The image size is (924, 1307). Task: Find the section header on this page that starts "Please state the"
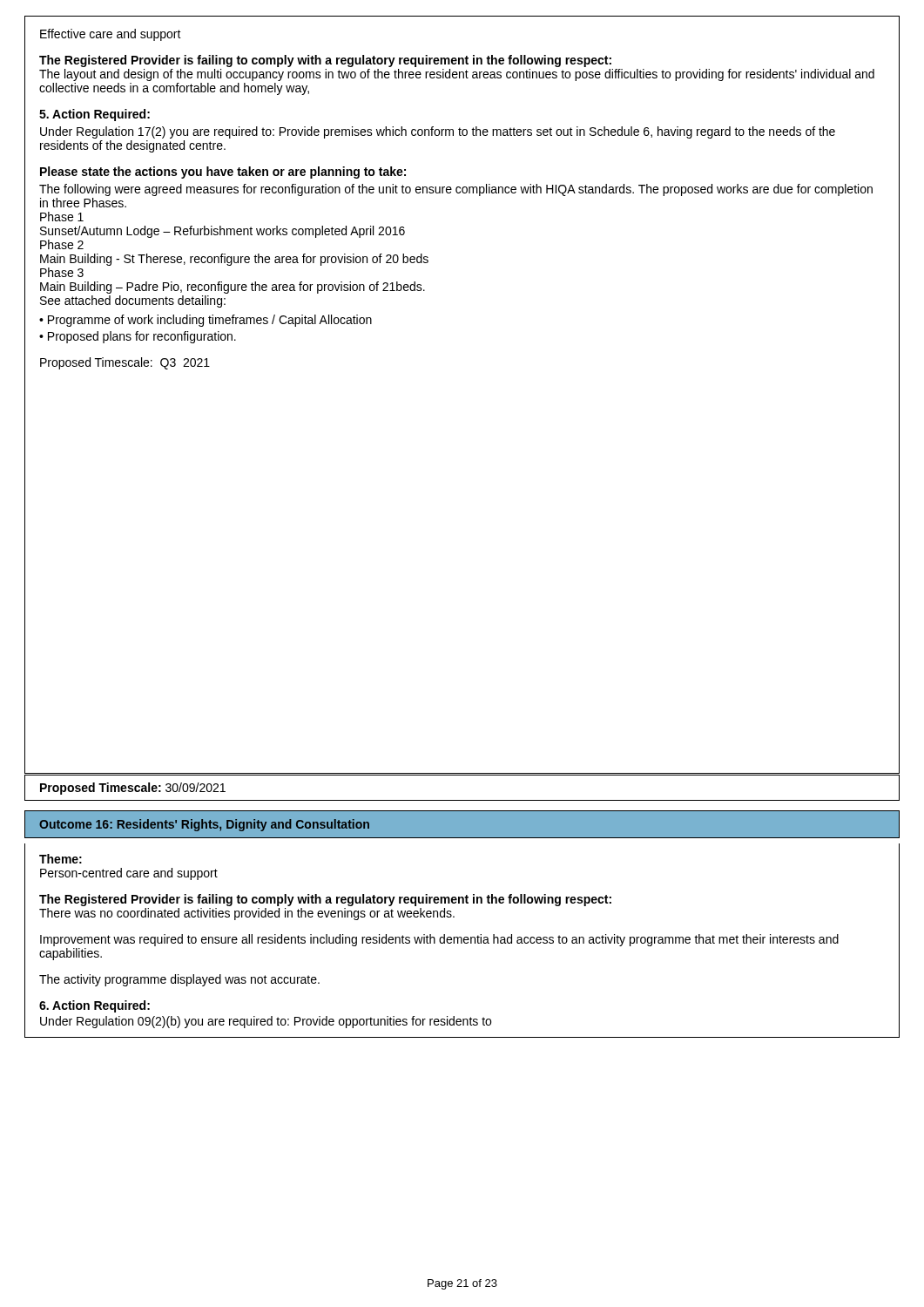(223, 172)
